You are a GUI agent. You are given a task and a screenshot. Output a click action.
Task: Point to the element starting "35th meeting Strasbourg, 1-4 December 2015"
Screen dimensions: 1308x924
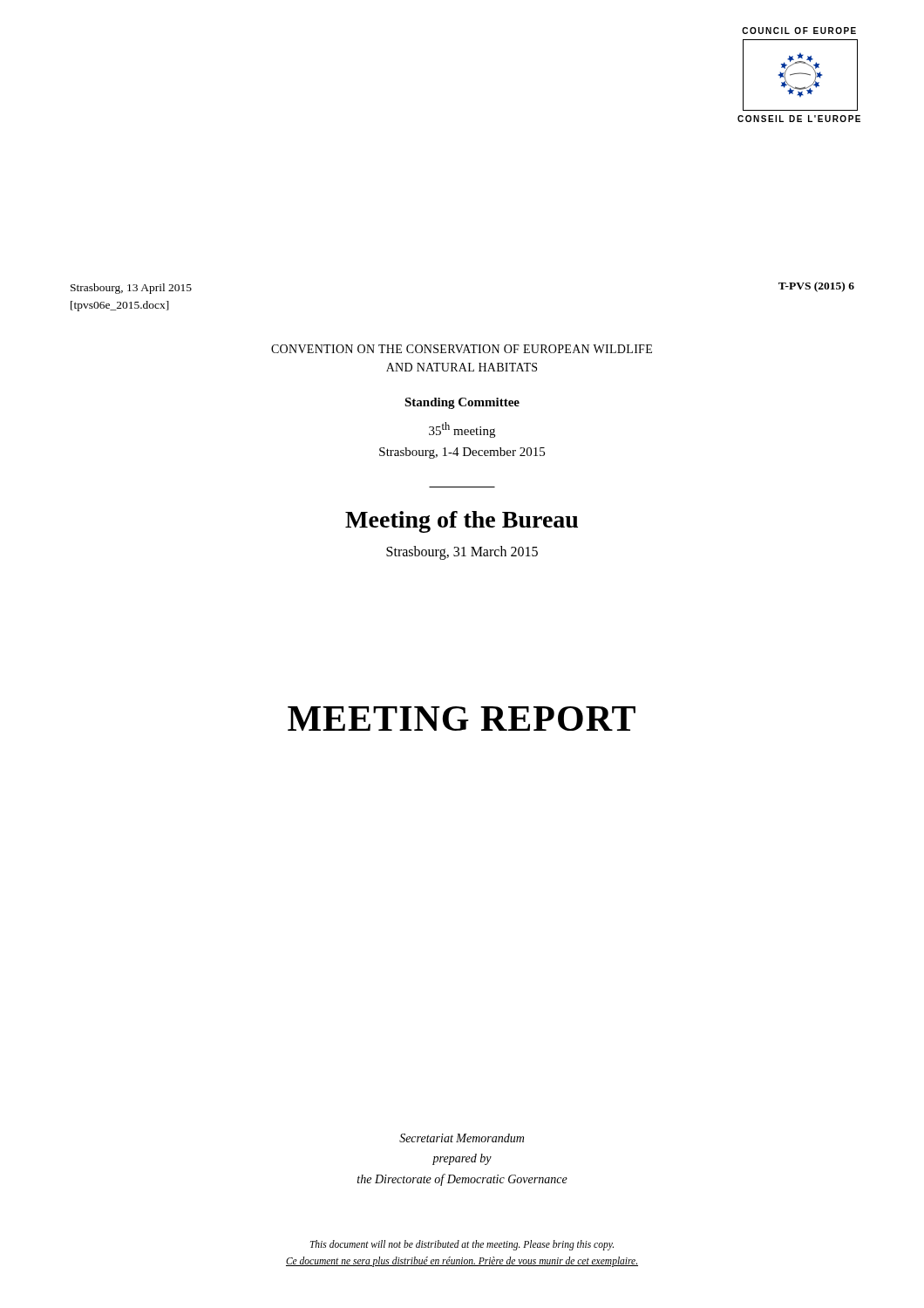[462, 439]
